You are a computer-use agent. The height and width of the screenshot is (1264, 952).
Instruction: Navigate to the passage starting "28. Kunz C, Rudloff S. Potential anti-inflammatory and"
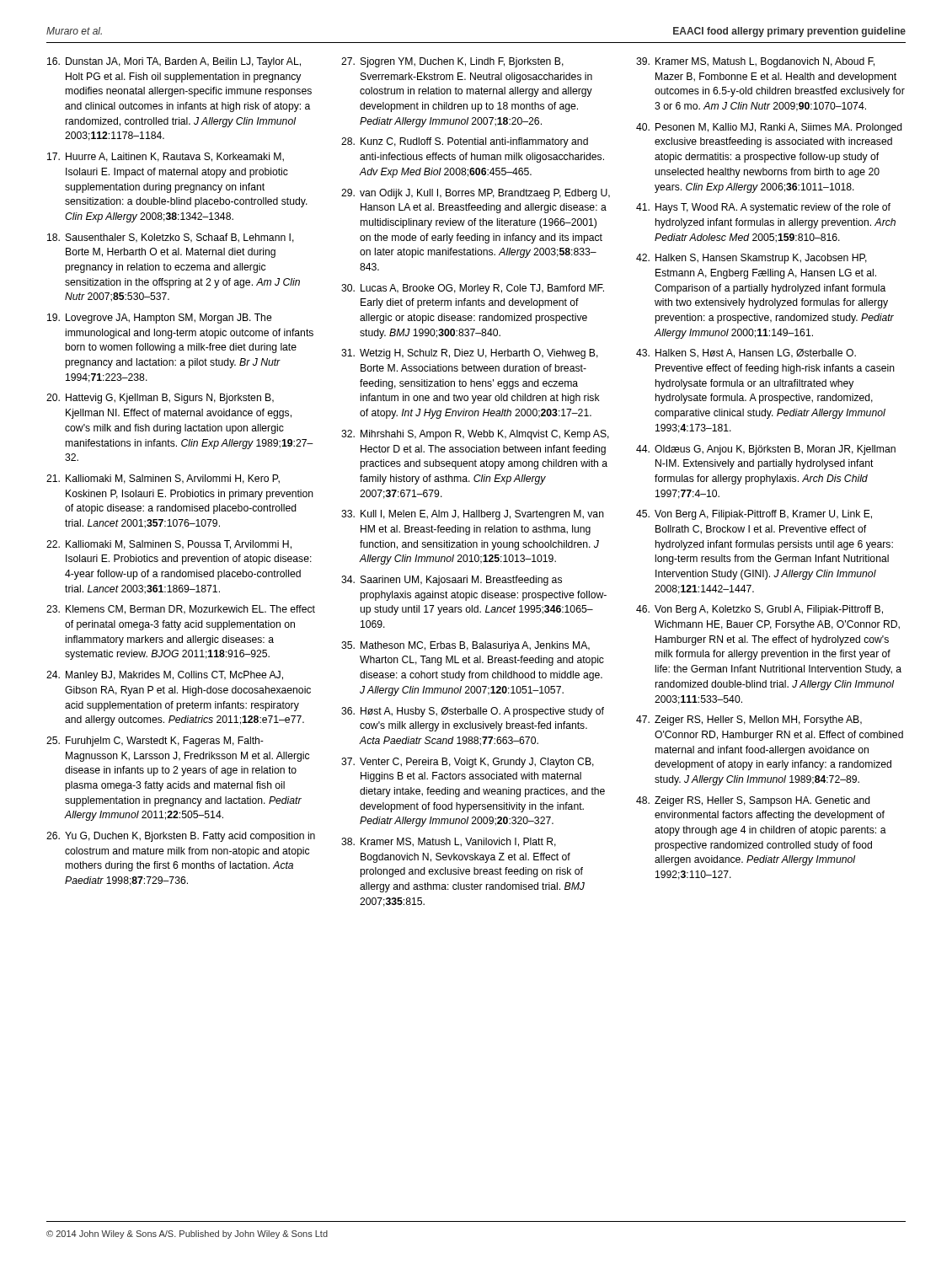(476, 158)
